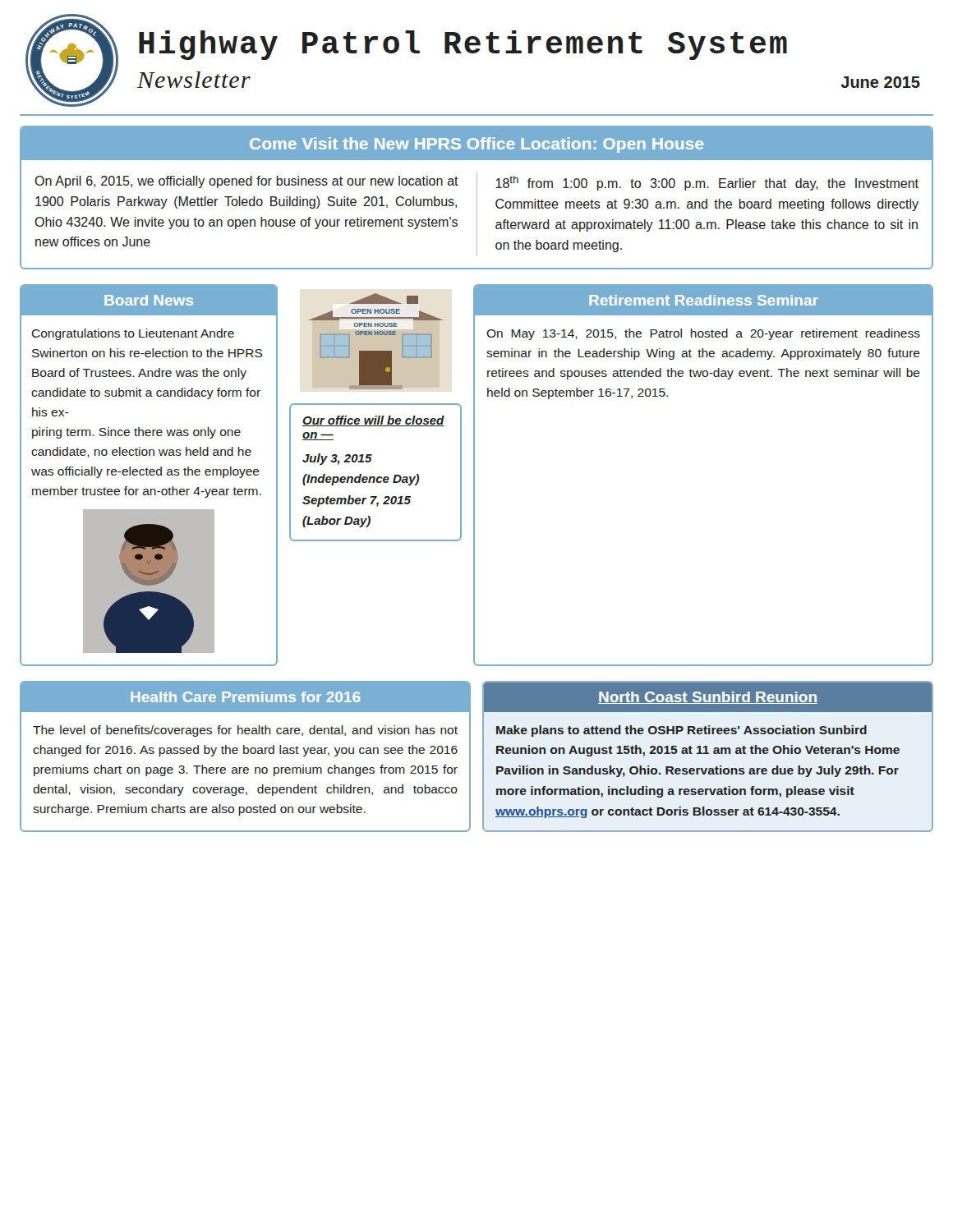
Task: Select the text block containing "On May 13-14,"
Action: (703, 362)
